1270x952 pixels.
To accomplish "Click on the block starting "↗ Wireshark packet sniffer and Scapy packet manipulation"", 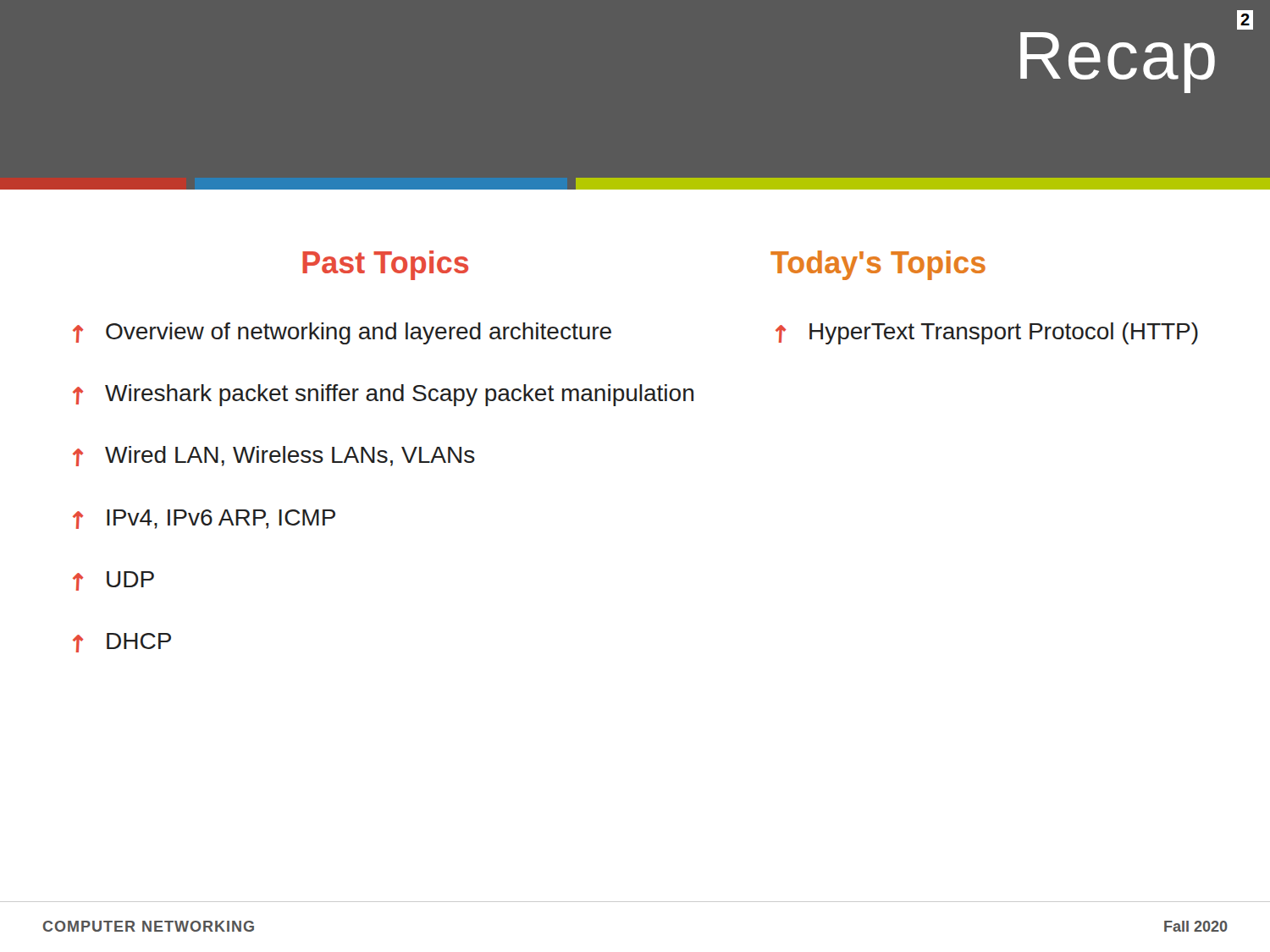I will click(381, 394).
